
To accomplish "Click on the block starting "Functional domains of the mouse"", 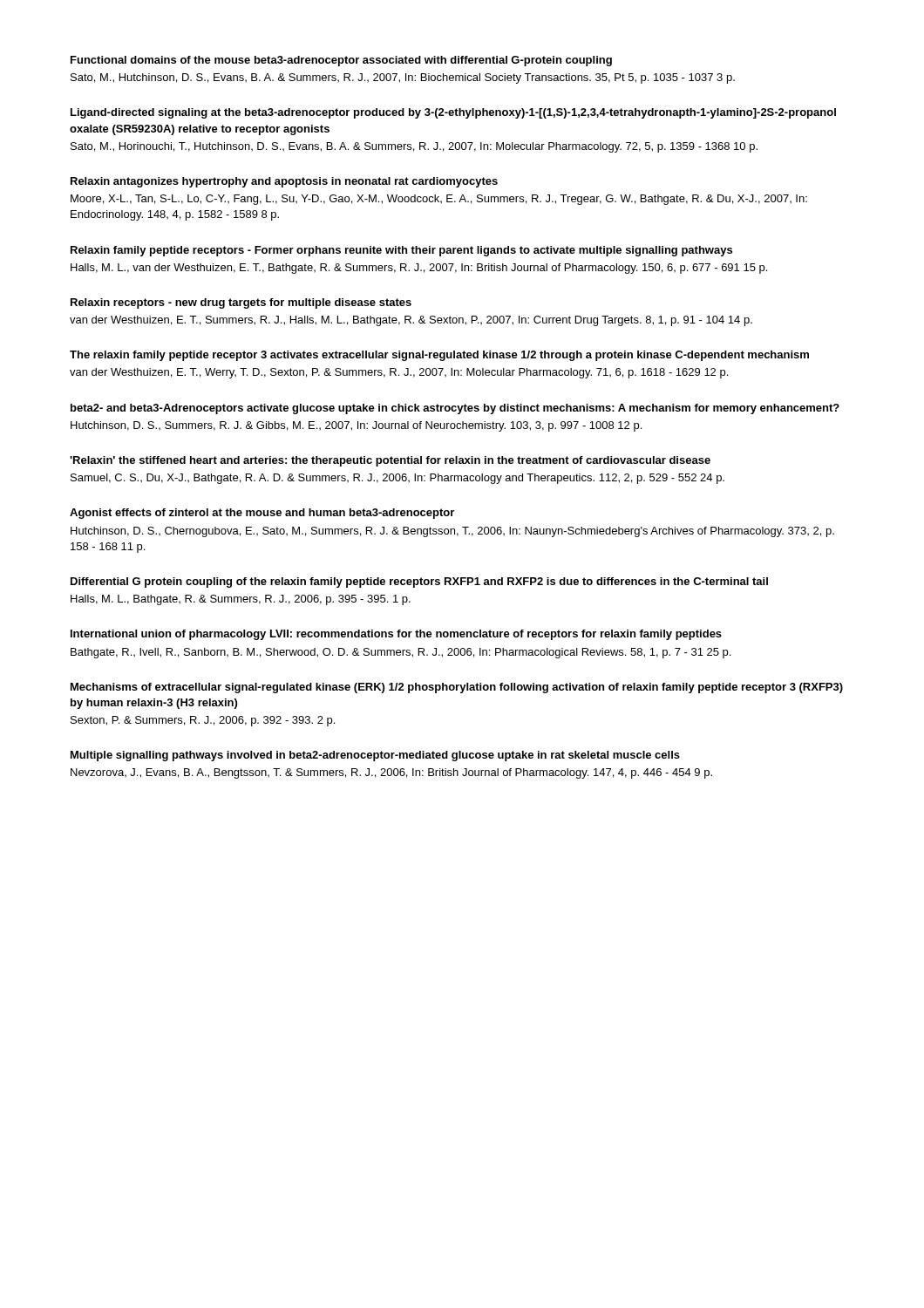I will (462, 69).
